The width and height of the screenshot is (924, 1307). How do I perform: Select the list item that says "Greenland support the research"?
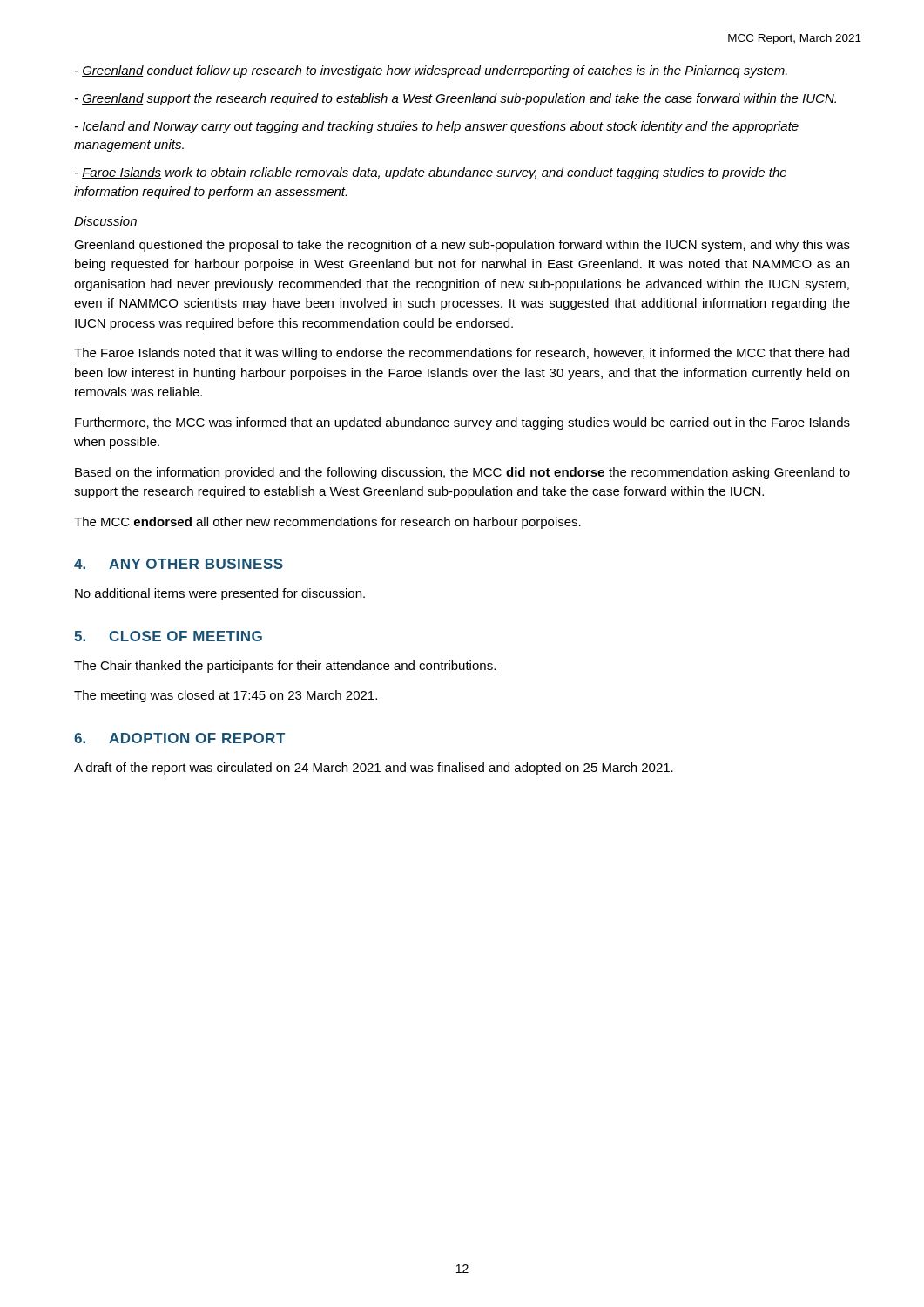click(x=456, y=98)
